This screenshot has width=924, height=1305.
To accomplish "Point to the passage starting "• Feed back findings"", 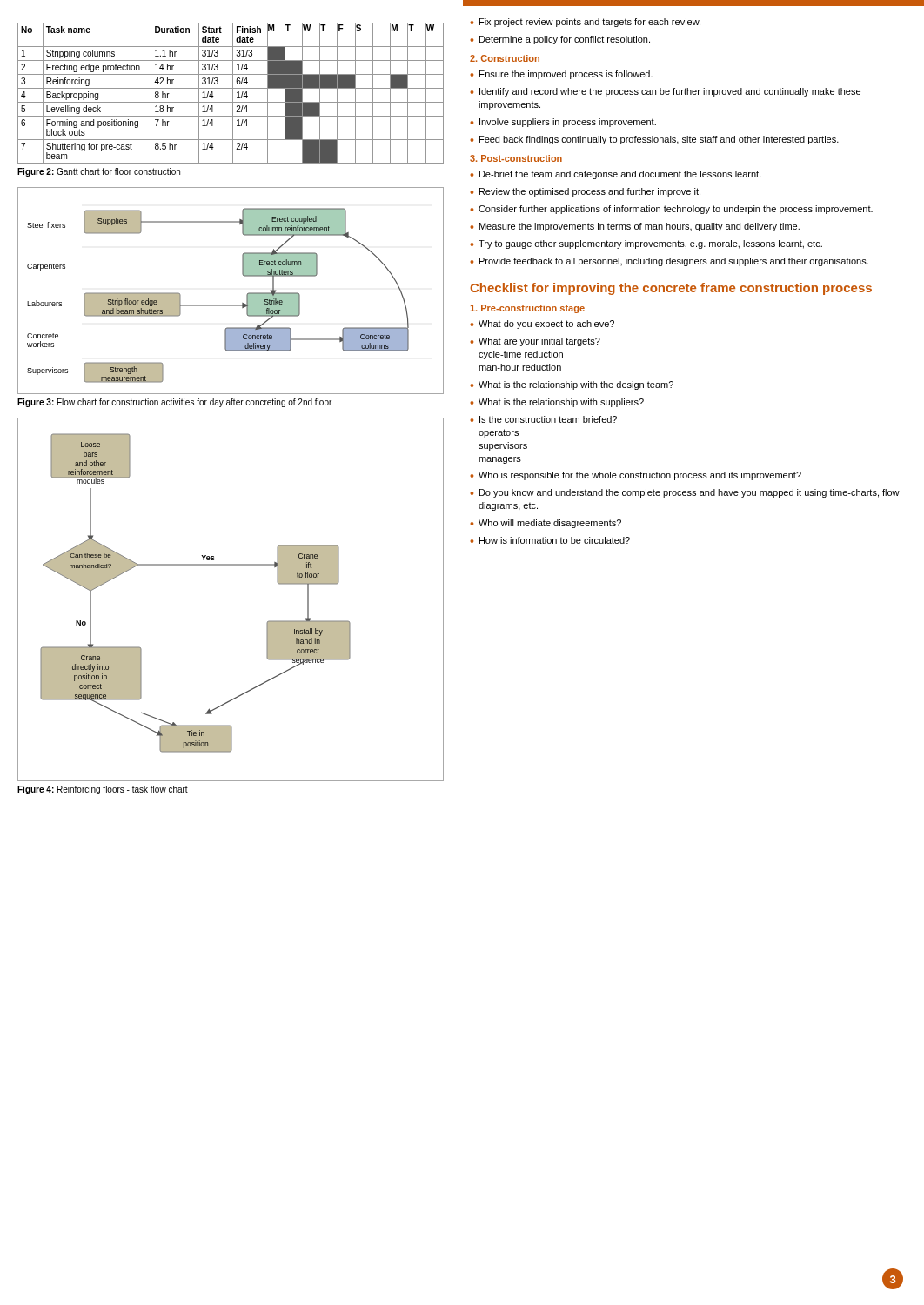I will click(654, 139).
